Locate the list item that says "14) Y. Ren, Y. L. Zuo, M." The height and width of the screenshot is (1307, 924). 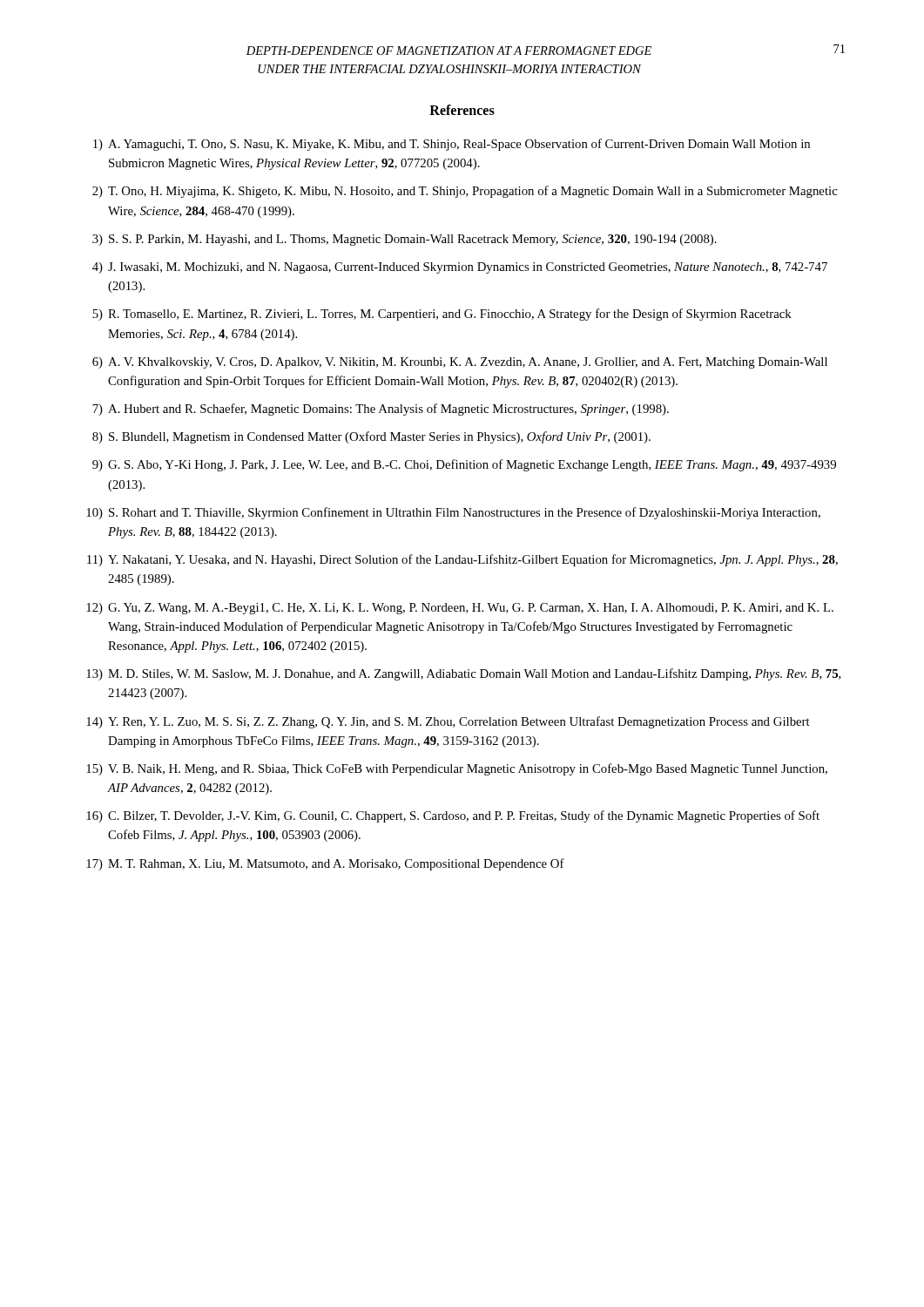(462, 731)
